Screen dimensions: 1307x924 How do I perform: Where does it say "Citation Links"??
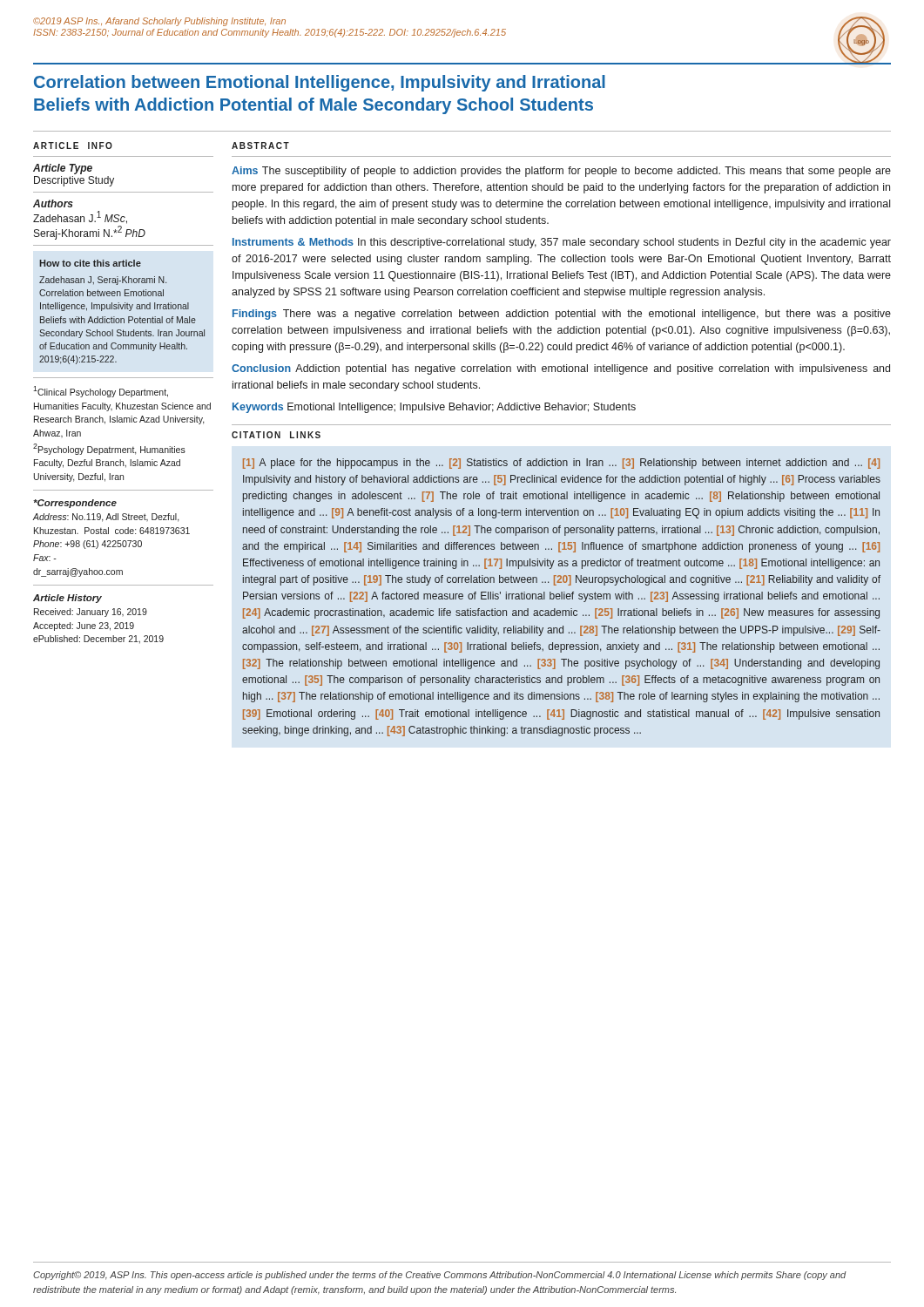pyautogui.click(x=277, y=435)
